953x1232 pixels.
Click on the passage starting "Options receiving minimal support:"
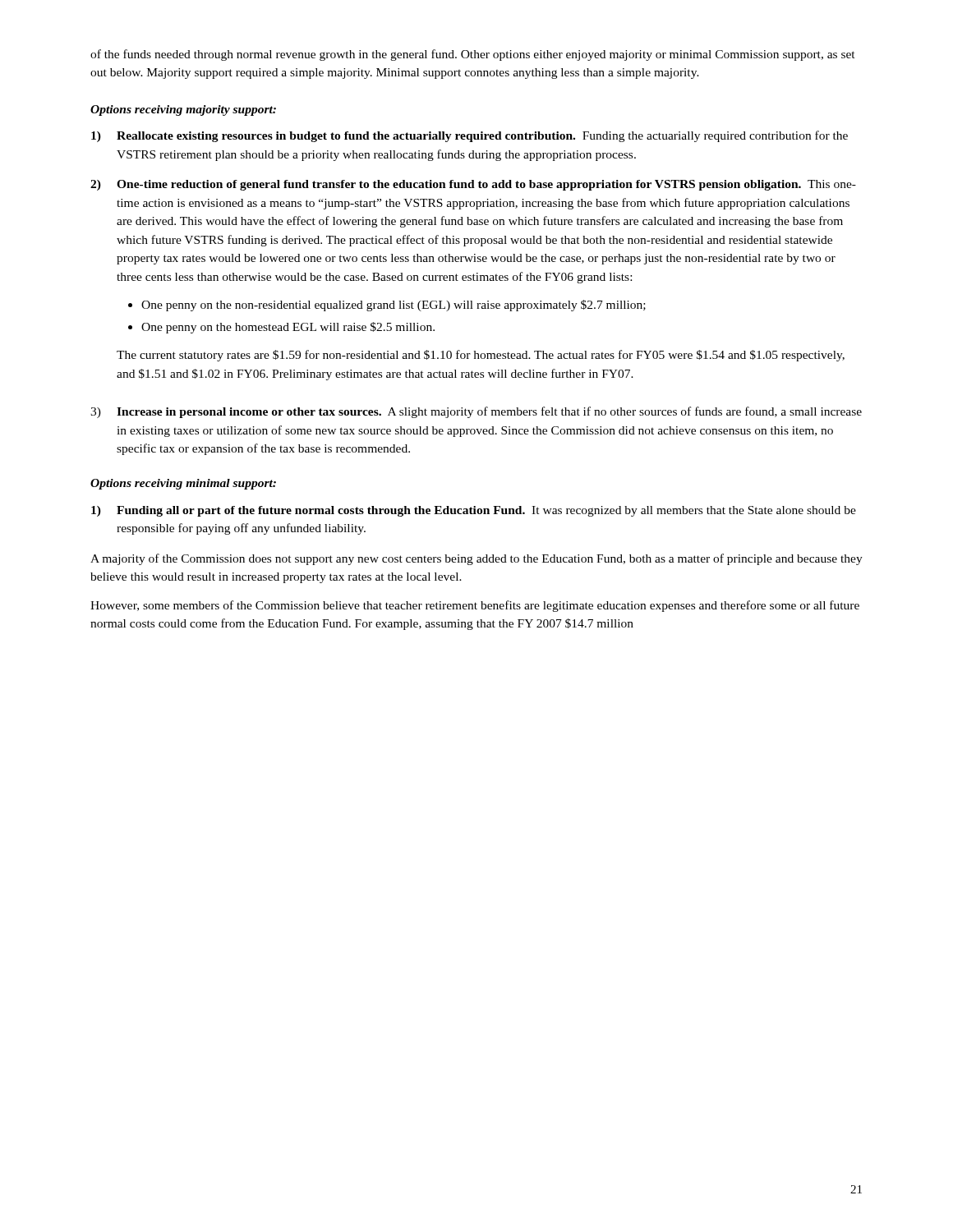[184, 483]
